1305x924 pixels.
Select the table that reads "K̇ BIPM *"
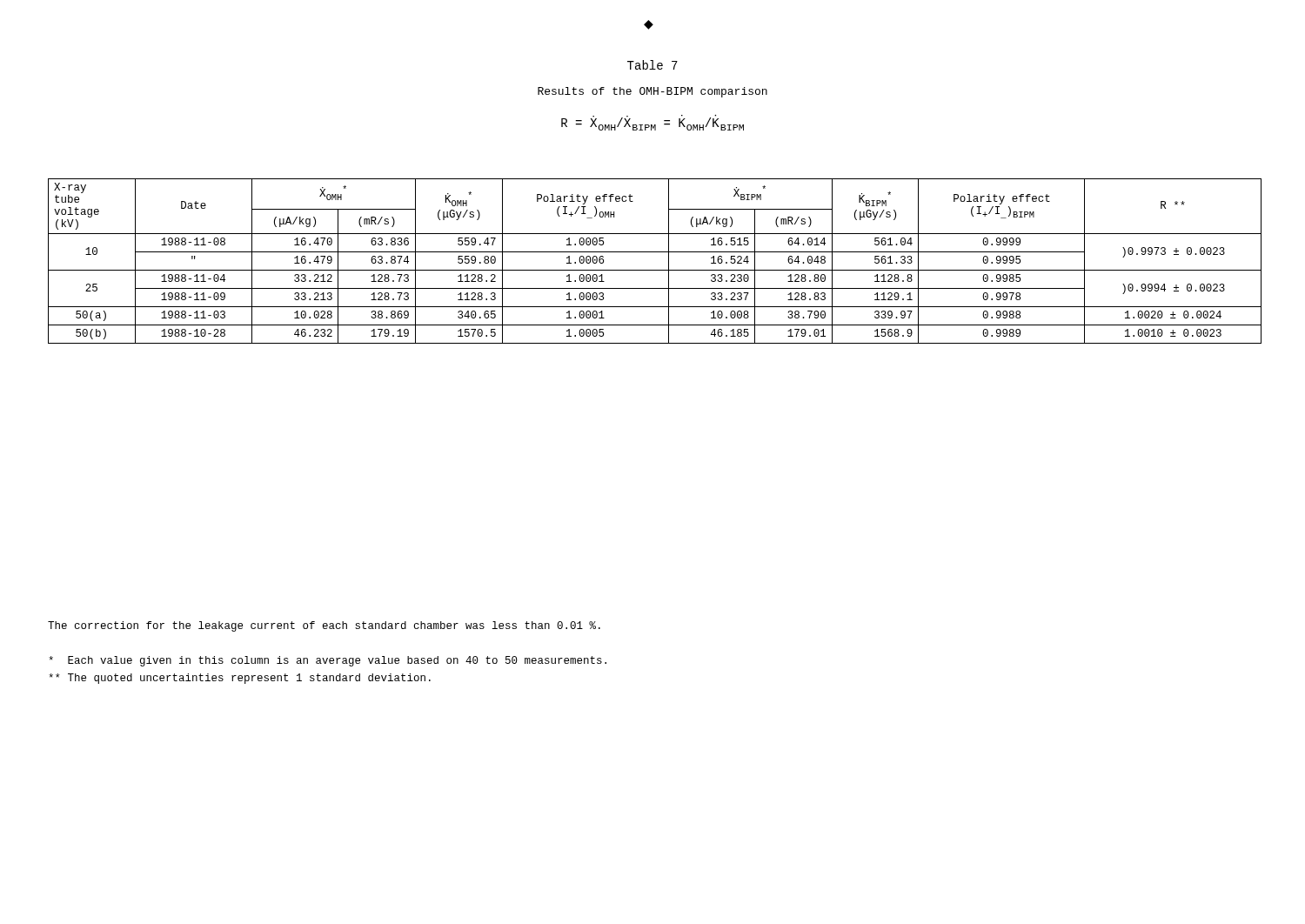[655, 261]
